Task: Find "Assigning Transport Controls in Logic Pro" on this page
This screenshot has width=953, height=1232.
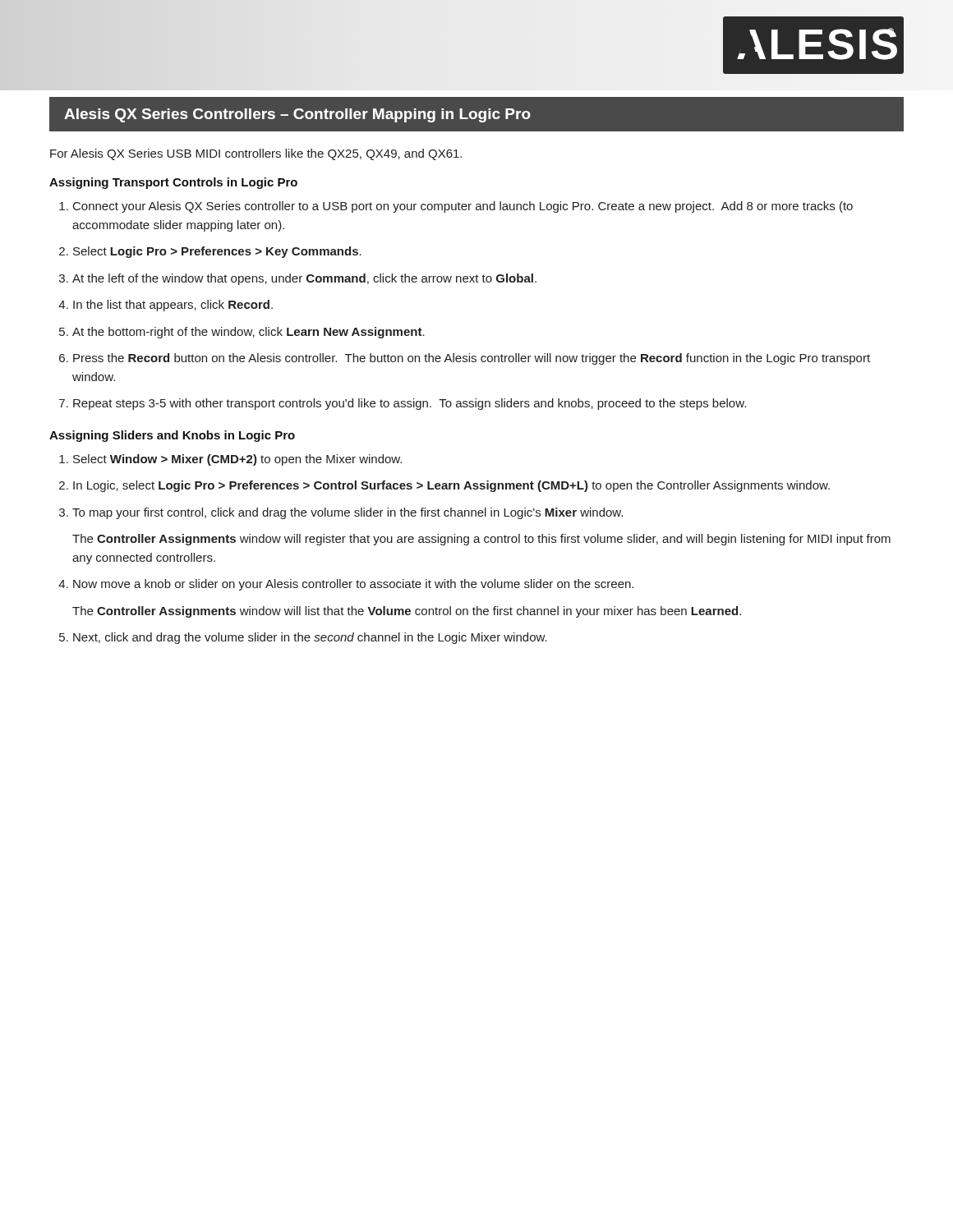Action: [174, 182]
